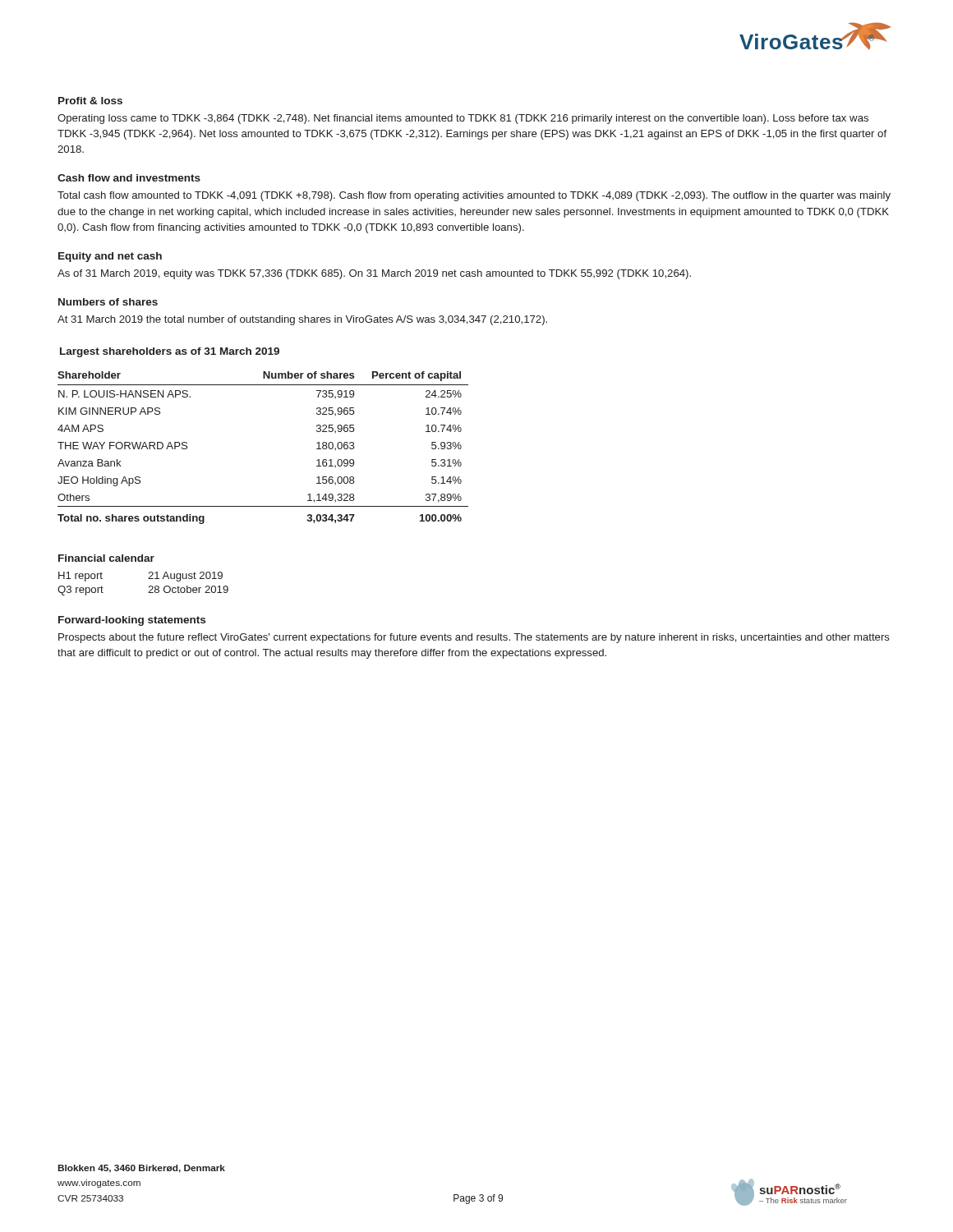Select the section header that reads "Profit & loss"
The width and height of the screenshot is (953, 1232).
(x=90, y=101)
